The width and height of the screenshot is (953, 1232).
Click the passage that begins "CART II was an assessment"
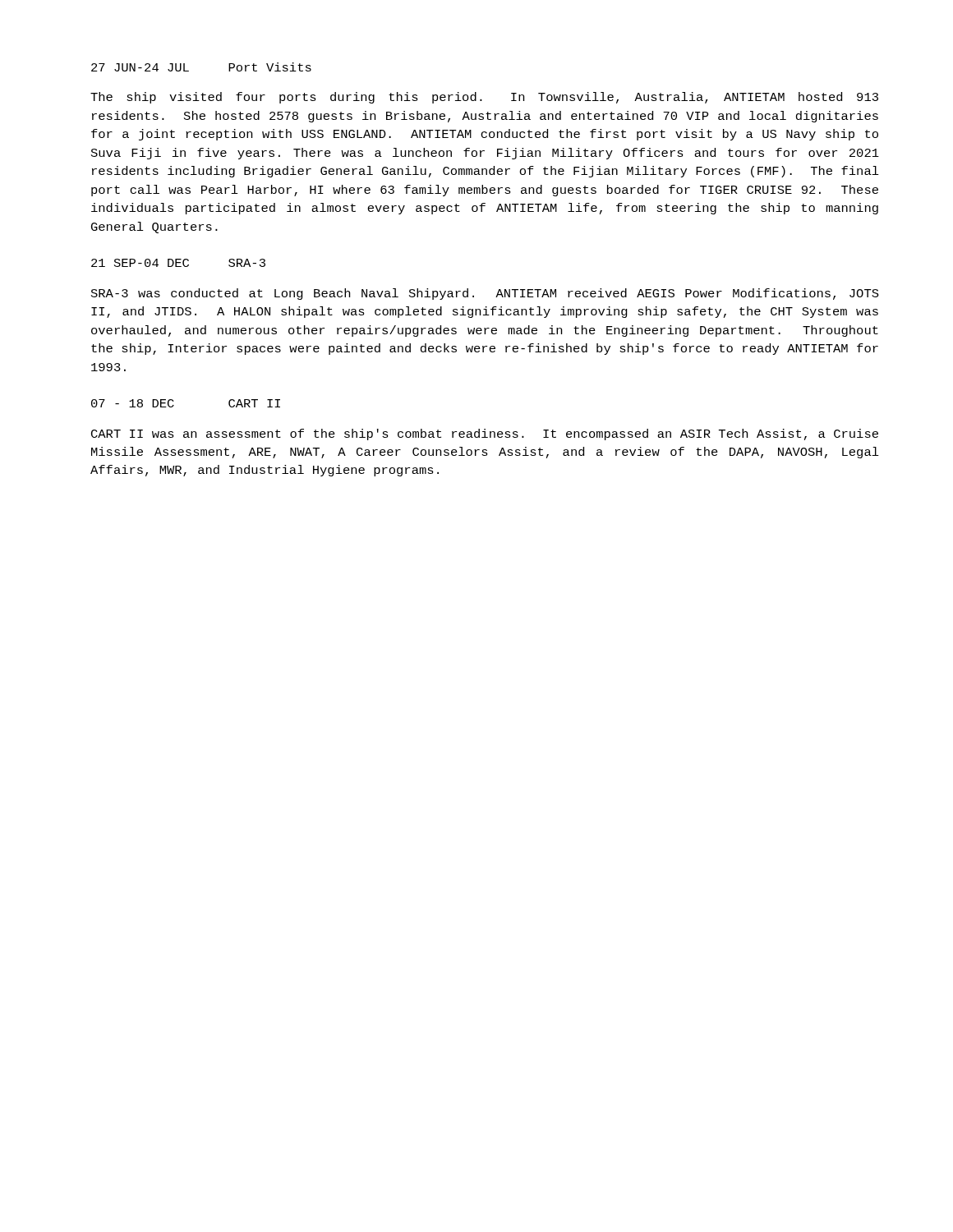[x=485, y=453]
